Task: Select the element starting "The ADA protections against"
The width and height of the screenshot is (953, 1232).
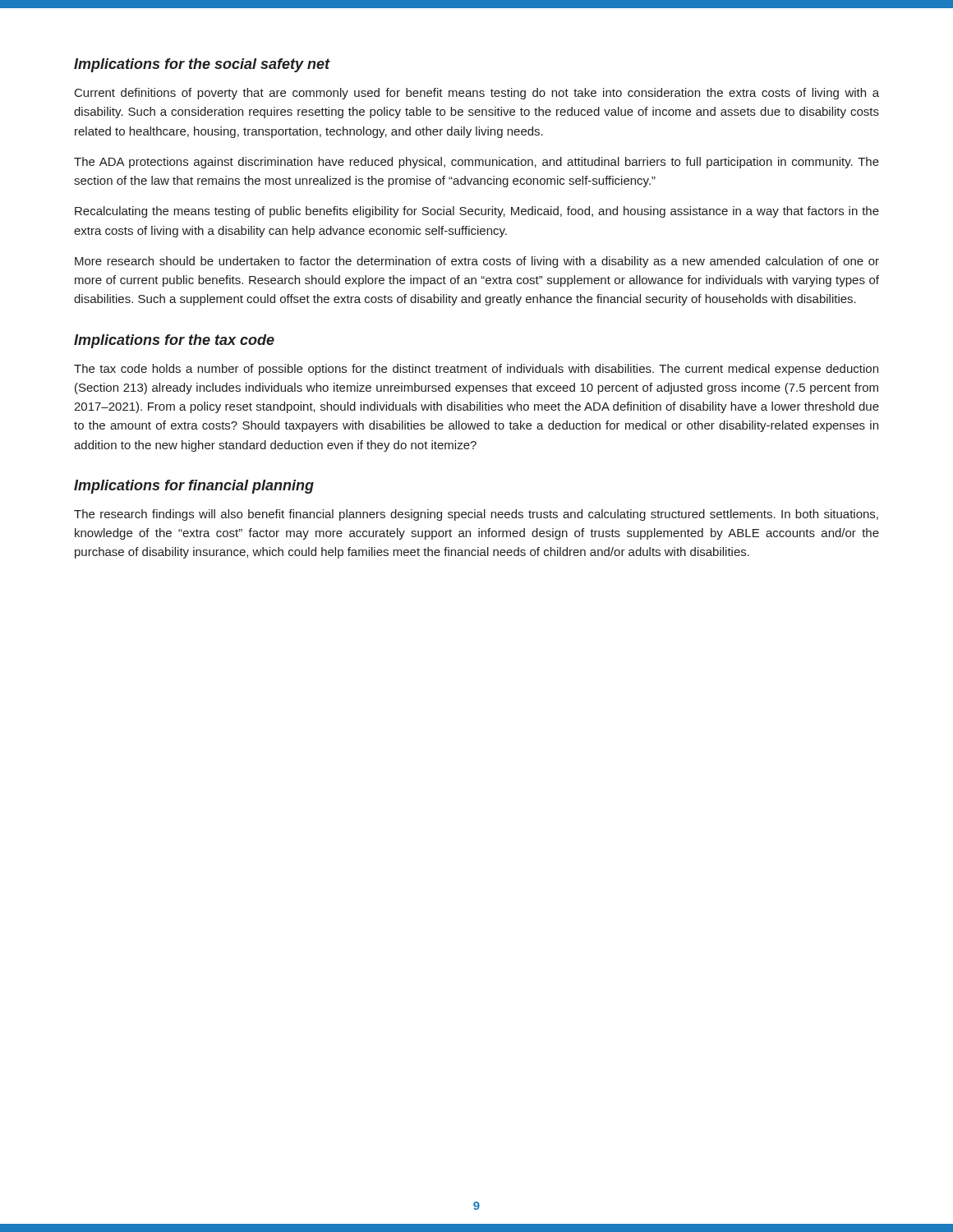Action: click(476, 171)
